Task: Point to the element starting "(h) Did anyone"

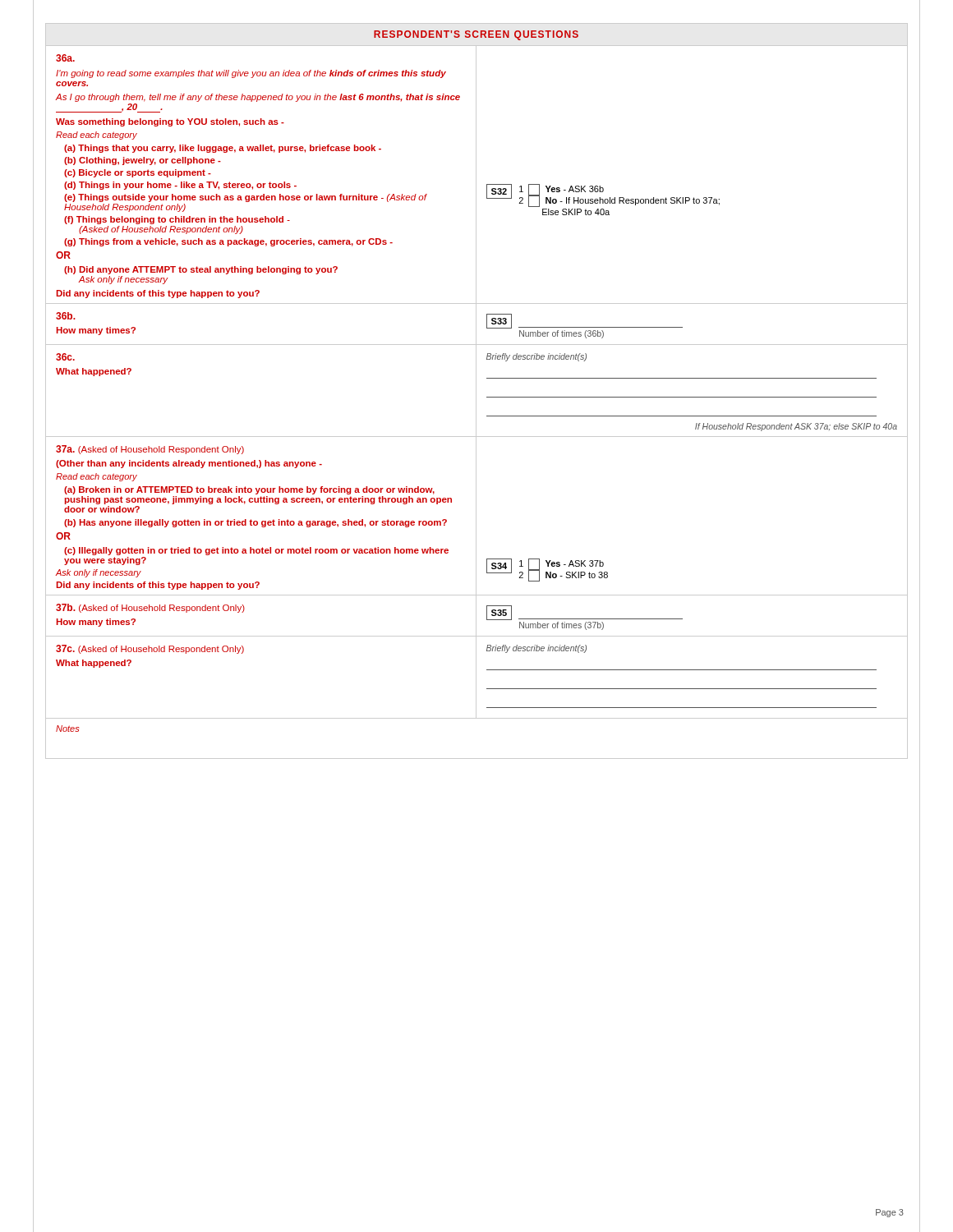Action: coord(201,274)
